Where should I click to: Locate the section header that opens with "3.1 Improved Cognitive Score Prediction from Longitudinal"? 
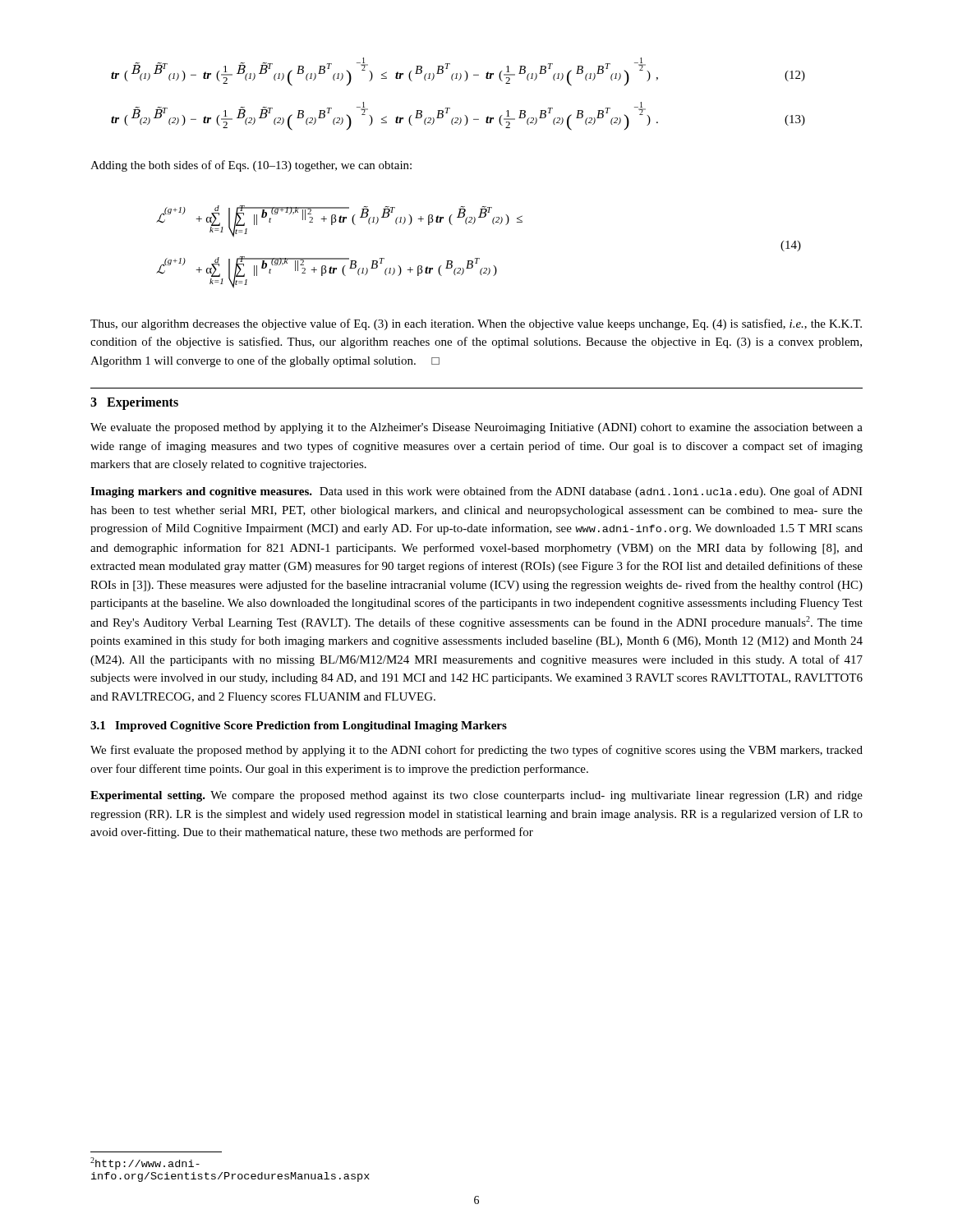point(299,725)
